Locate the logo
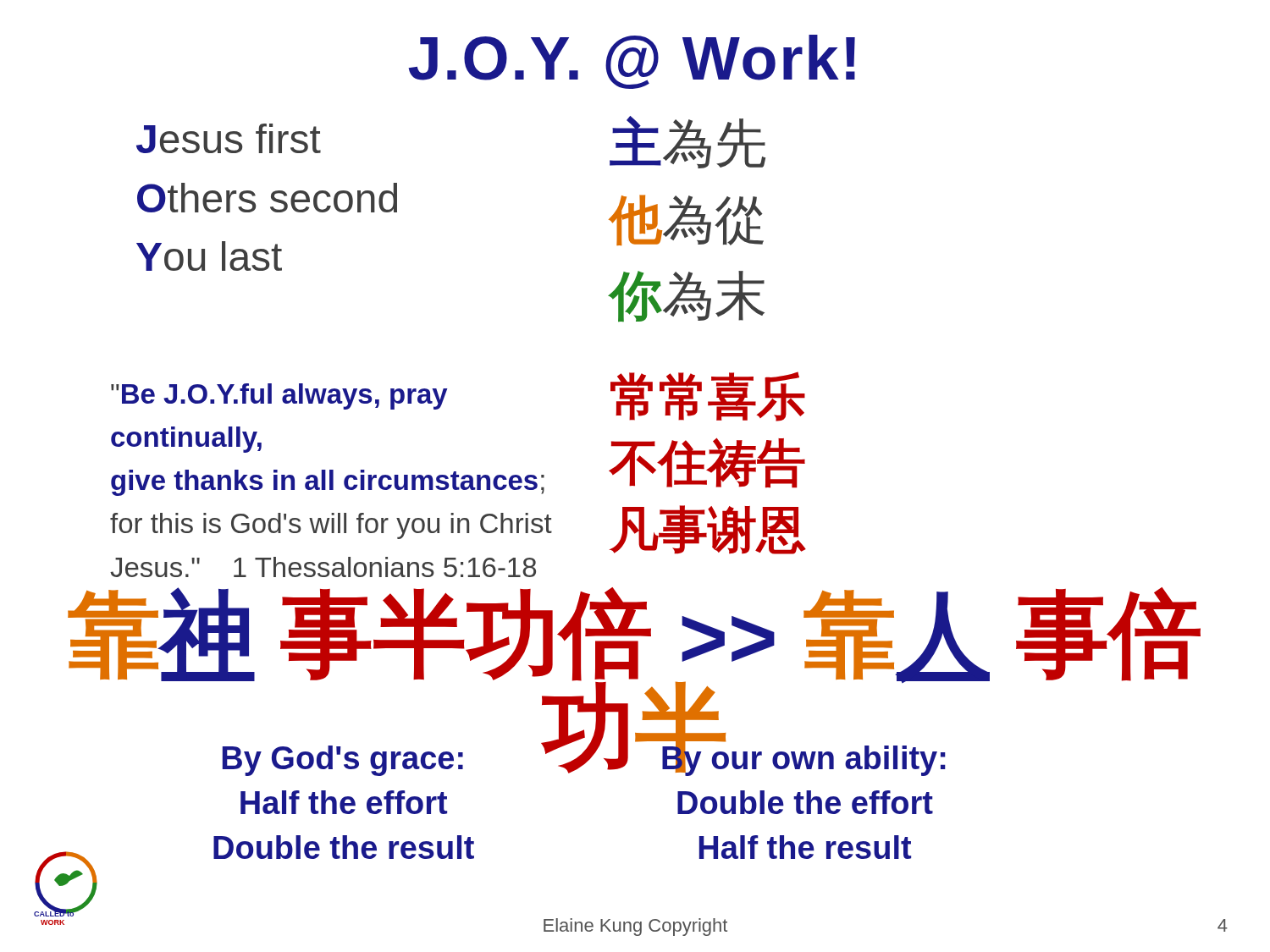Image resolution: width=1270 pixels, height=952 pixels. (85, 889)
